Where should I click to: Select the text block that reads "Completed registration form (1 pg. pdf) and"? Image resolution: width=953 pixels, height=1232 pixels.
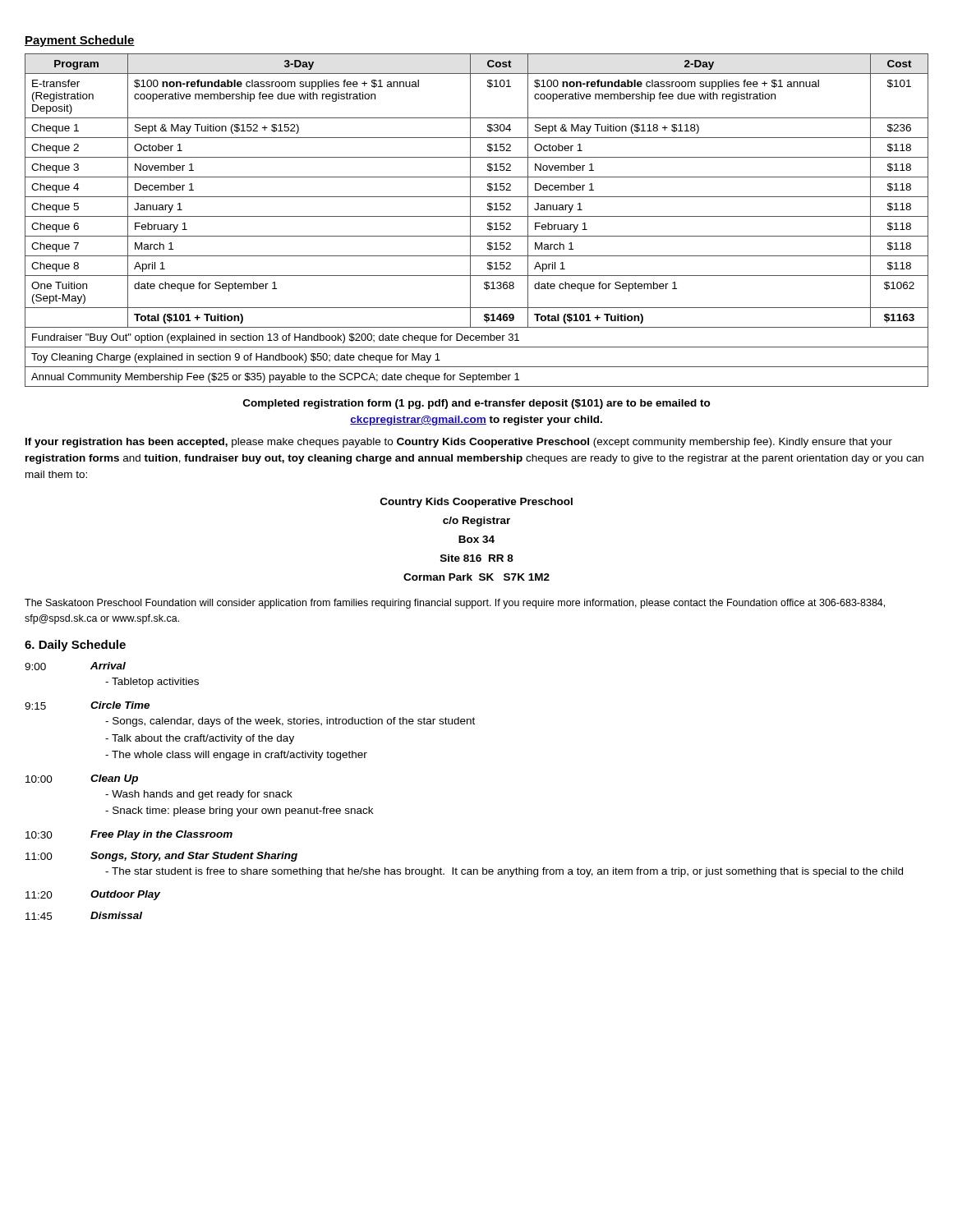[476, 439]
